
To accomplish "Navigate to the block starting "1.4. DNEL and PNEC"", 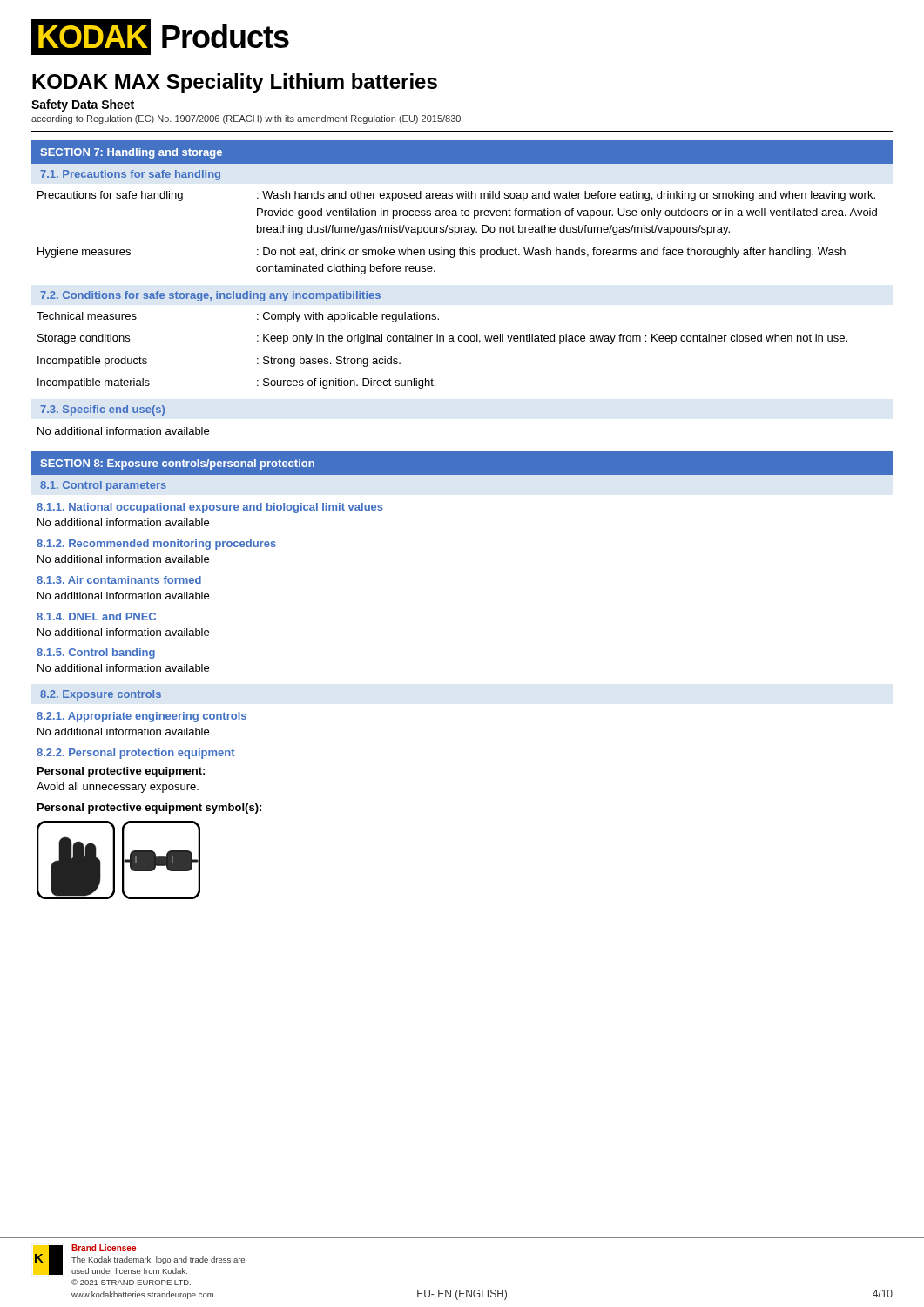I will pyautogui.click(x=96, y=616).
